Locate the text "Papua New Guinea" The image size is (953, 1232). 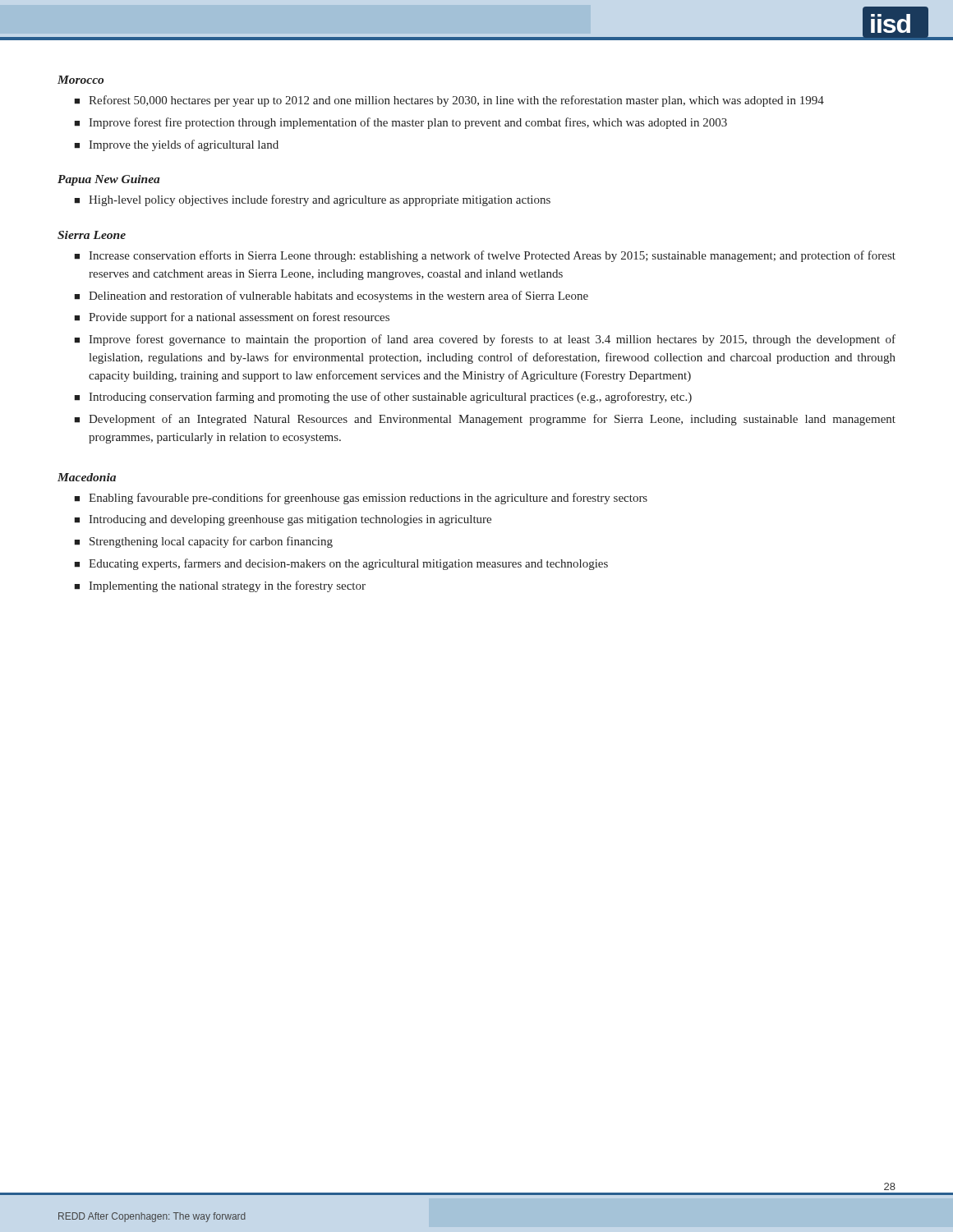[x=109, y=179]
